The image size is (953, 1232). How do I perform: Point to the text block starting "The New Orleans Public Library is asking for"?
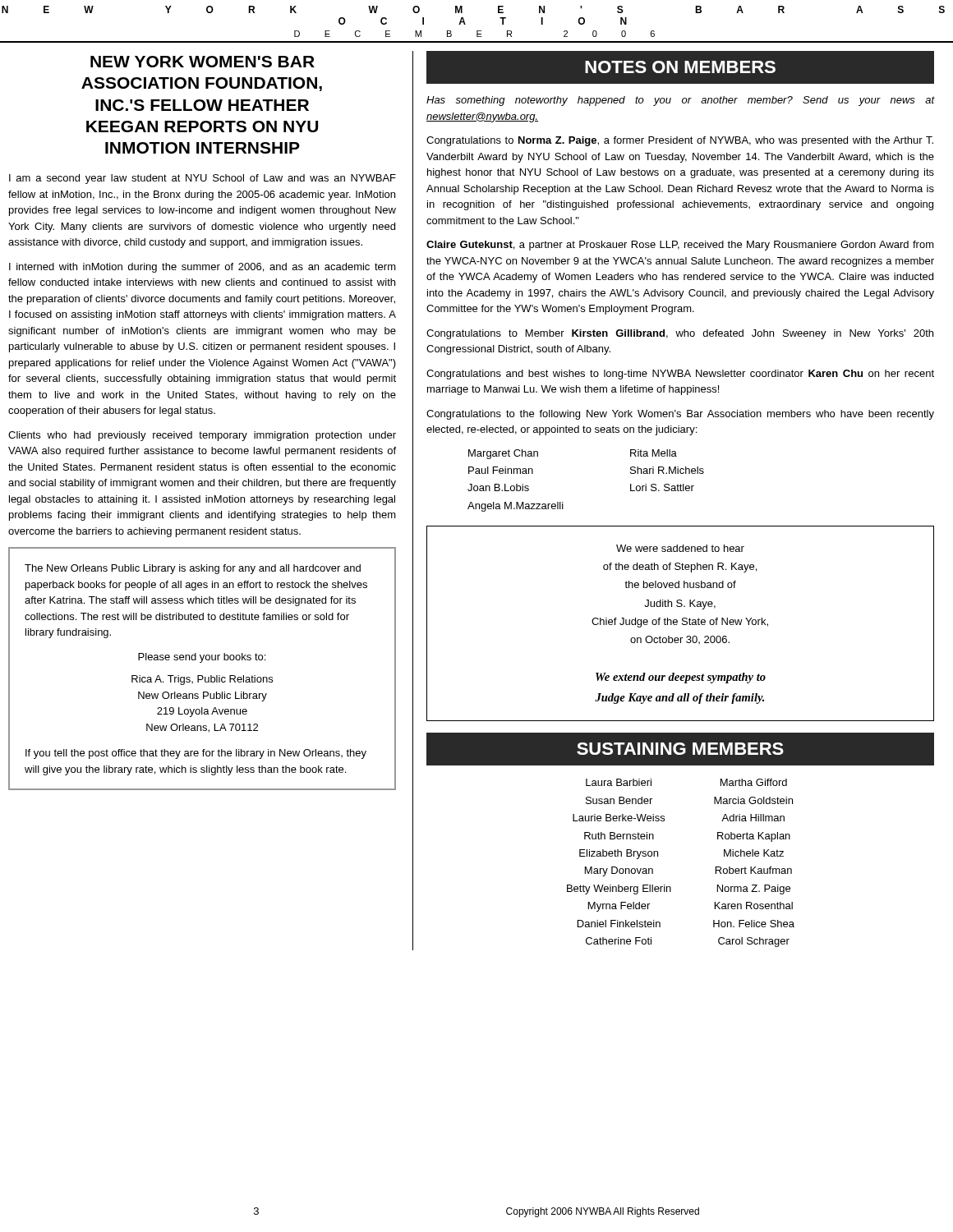click(x=202, y=670)
